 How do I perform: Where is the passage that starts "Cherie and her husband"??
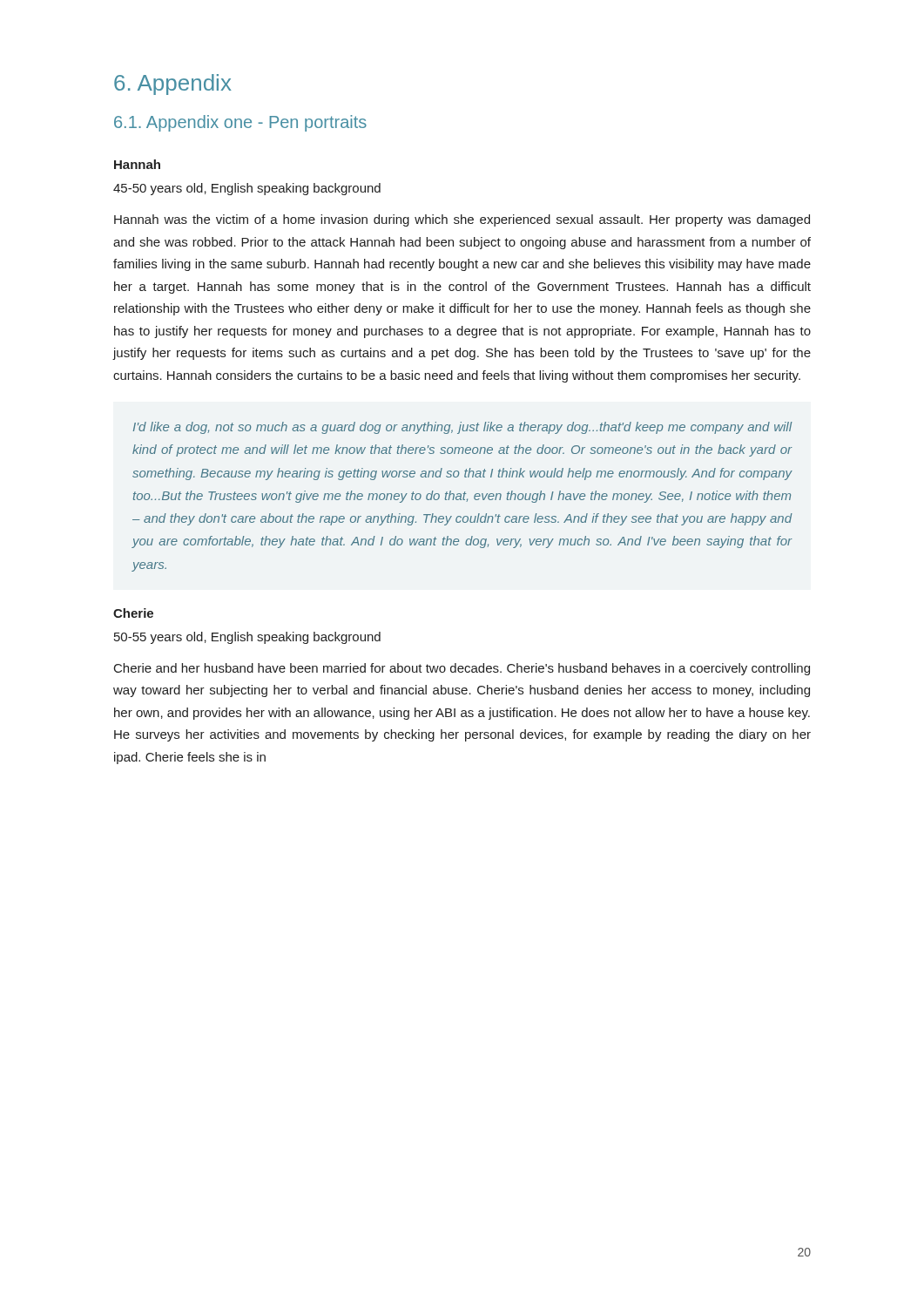pos(462,712)
